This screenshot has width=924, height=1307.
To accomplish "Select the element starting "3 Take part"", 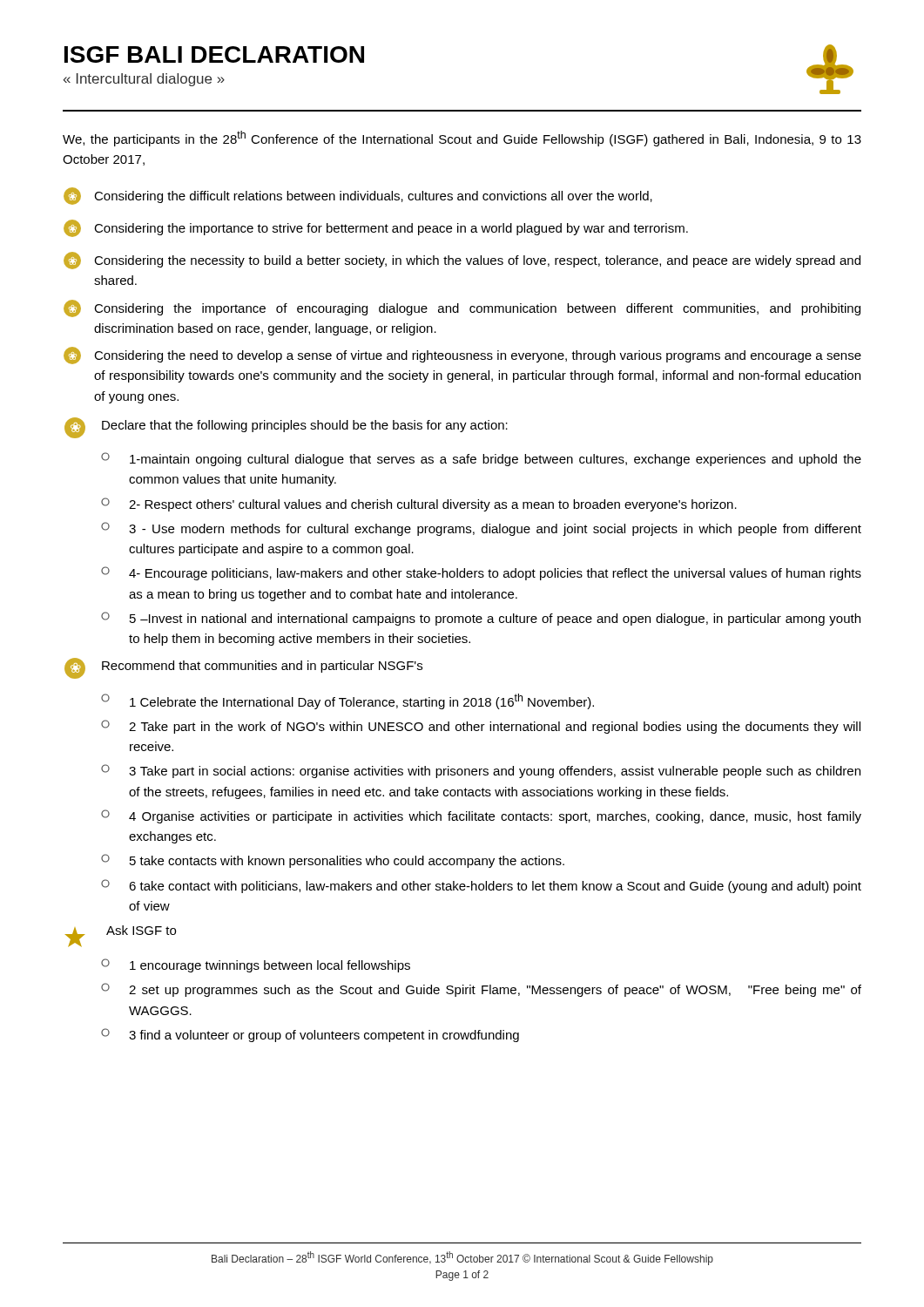I will [481, 781].
